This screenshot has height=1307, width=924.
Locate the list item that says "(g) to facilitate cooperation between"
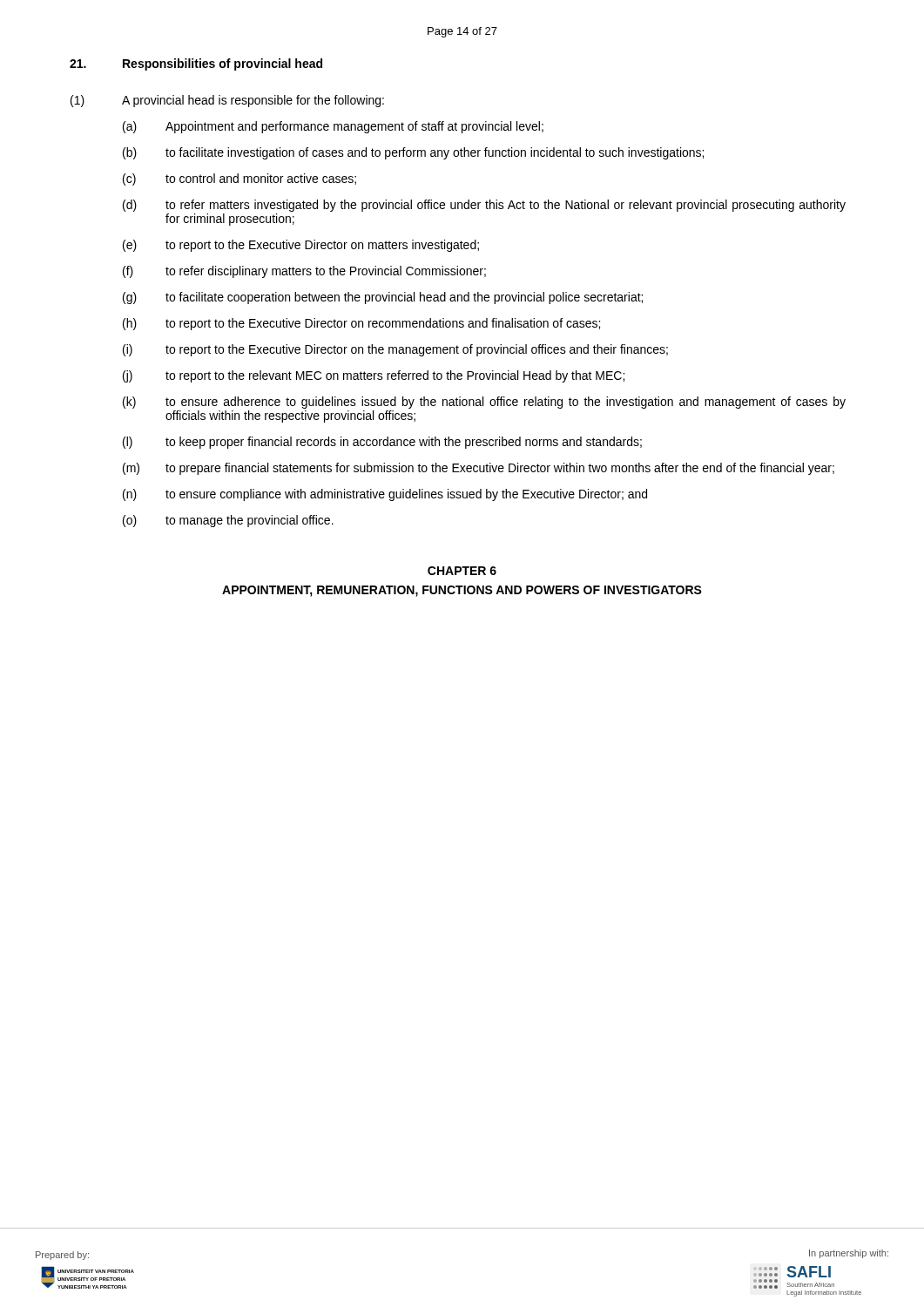462,291
